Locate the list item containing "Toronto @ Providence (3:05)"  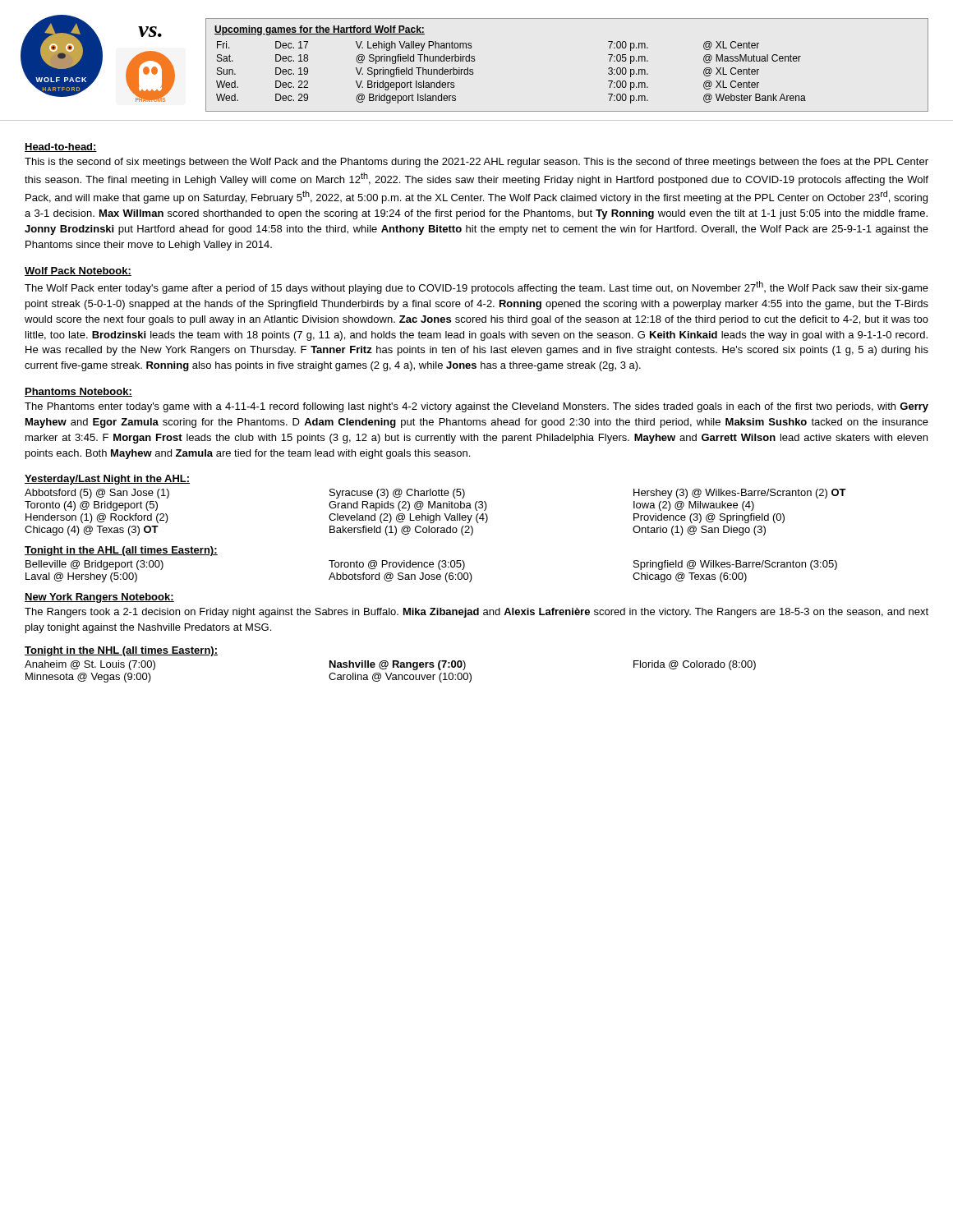(397, 564)
